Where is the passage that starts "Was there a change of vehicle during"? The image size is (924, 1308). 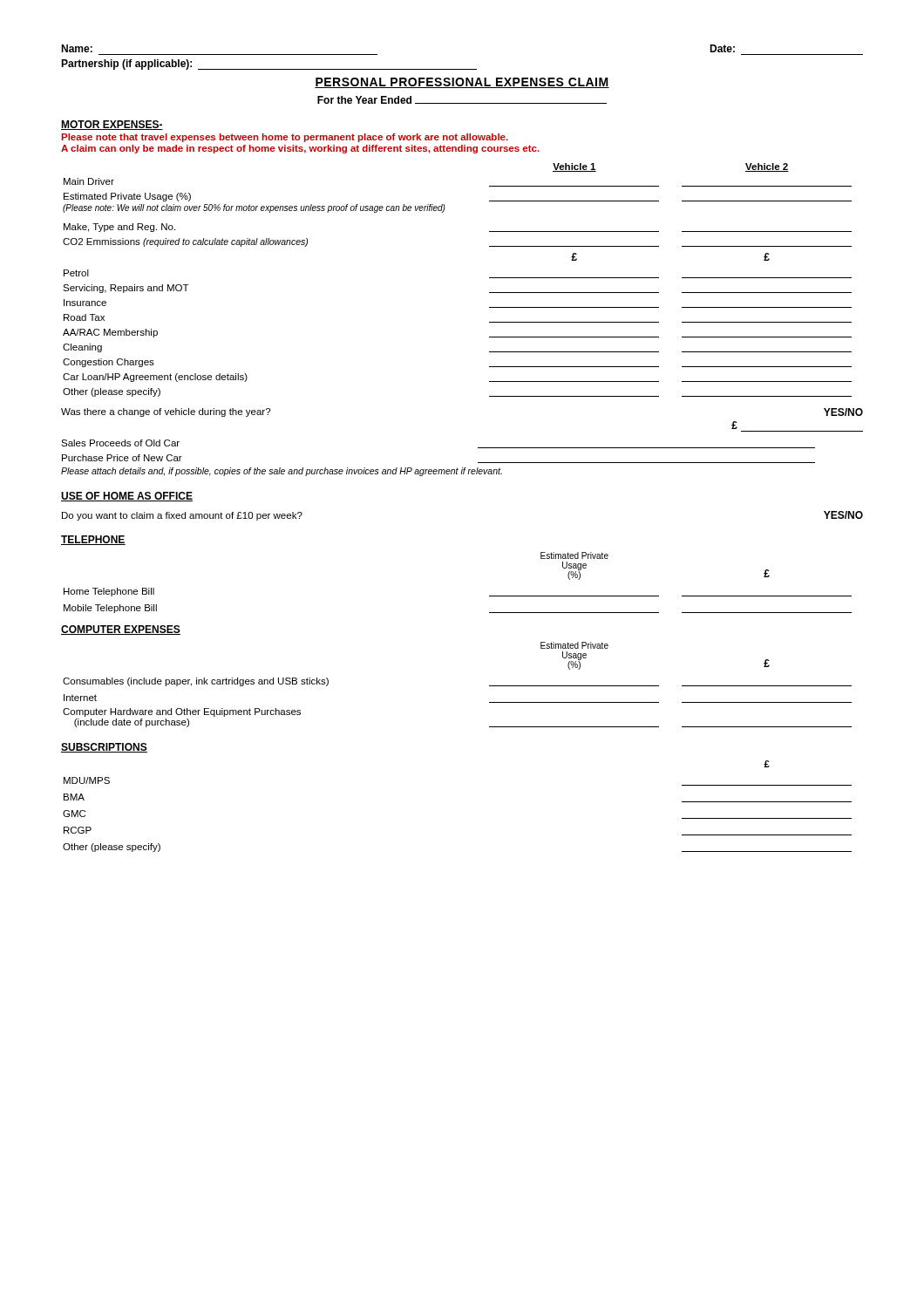169,412
